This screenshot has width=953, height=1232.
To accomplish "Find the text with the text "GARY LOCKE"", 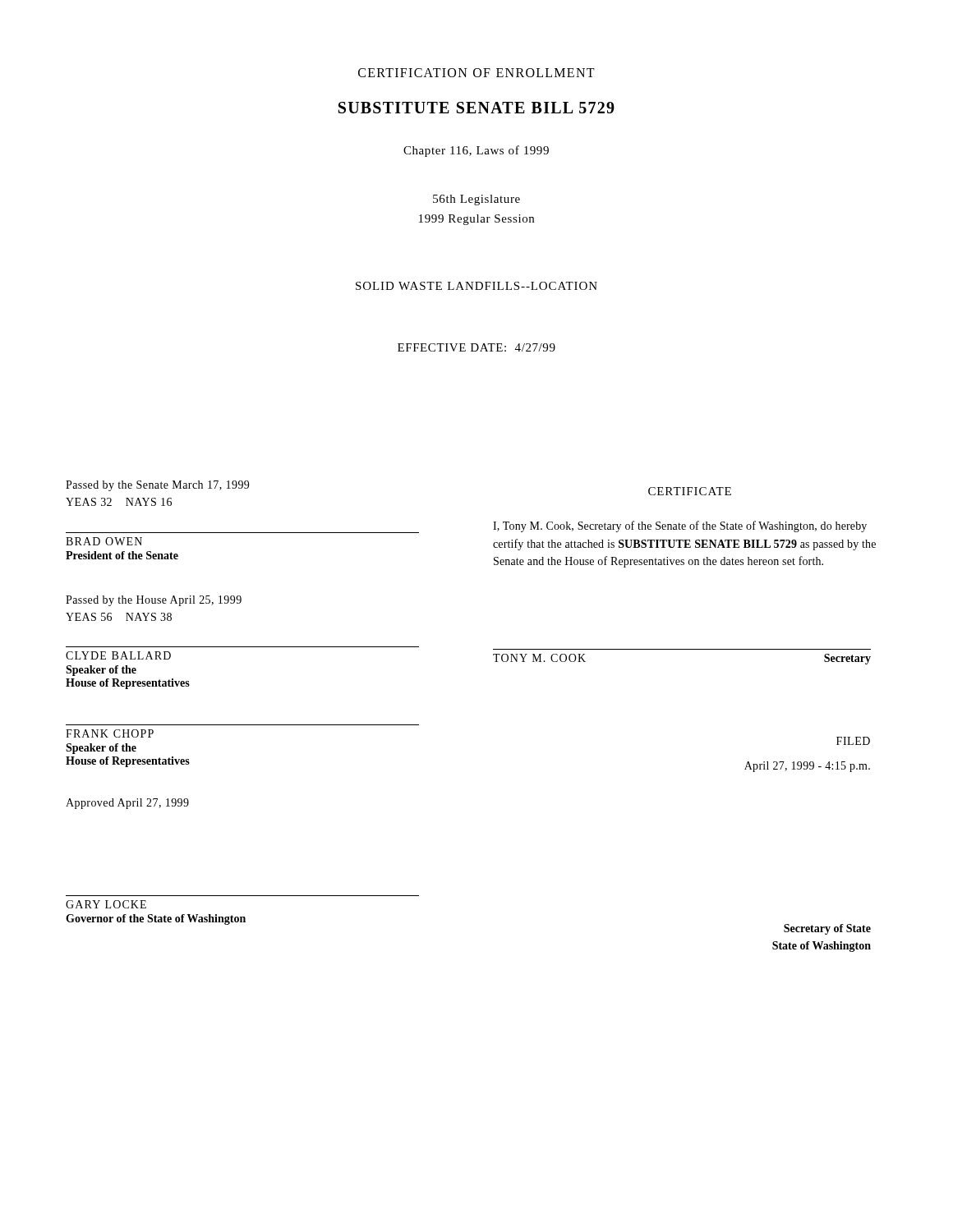I will tap(107, 905).
